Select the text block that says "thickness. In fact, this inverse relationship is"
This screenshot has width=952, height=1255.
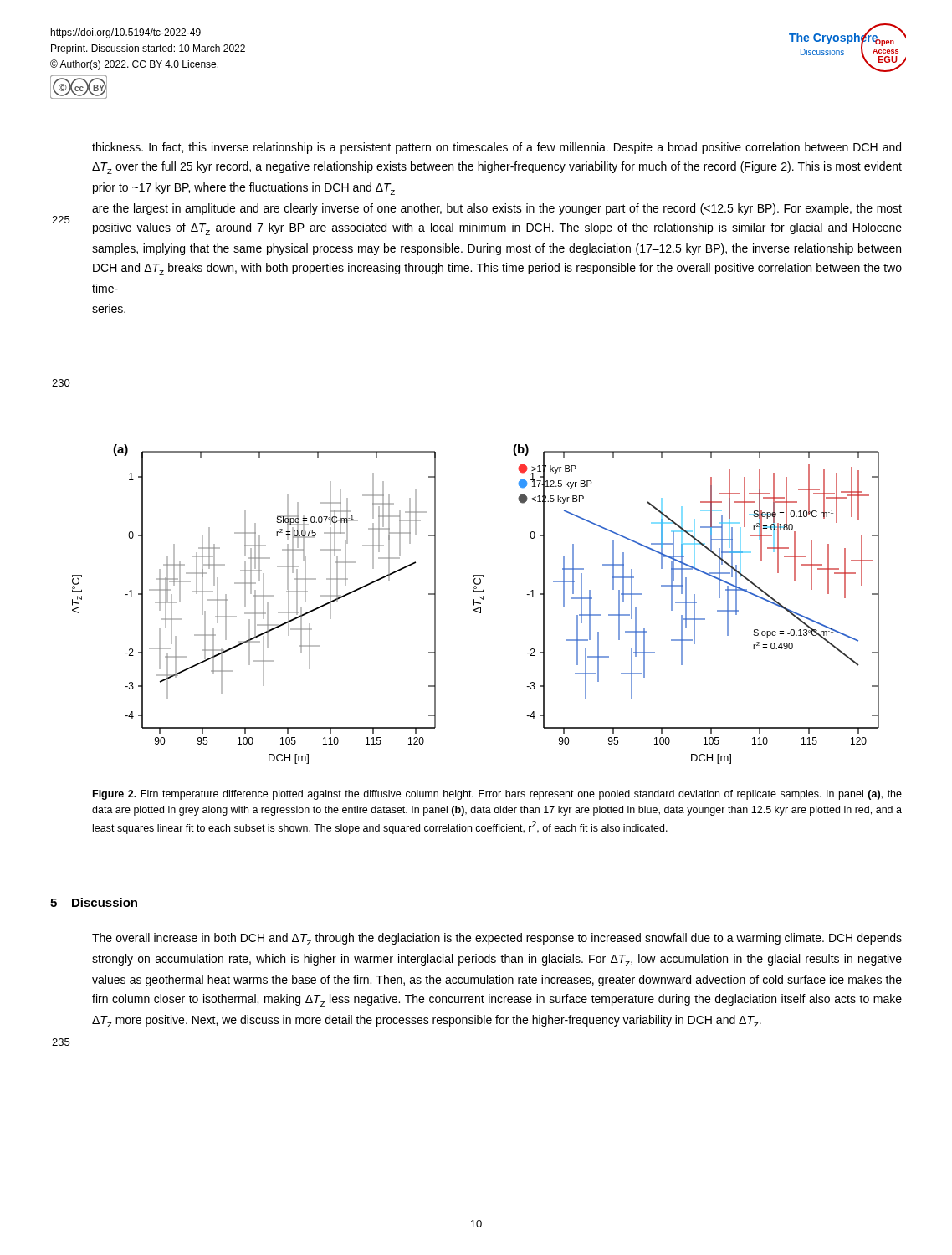497,228
